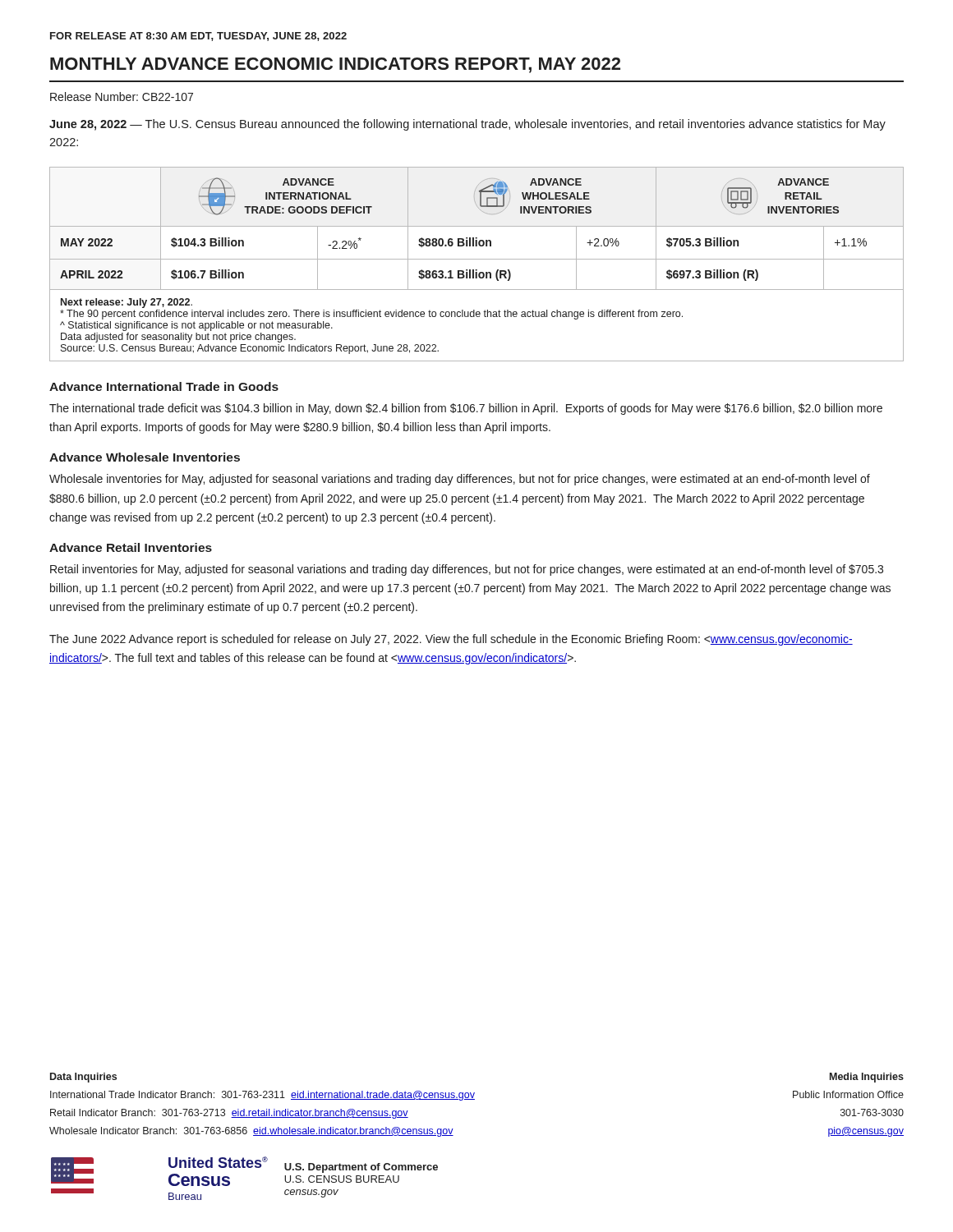Click the title that begins "MONTHLY ADVANCE ECONOMIC INDICATORS"

335,64
